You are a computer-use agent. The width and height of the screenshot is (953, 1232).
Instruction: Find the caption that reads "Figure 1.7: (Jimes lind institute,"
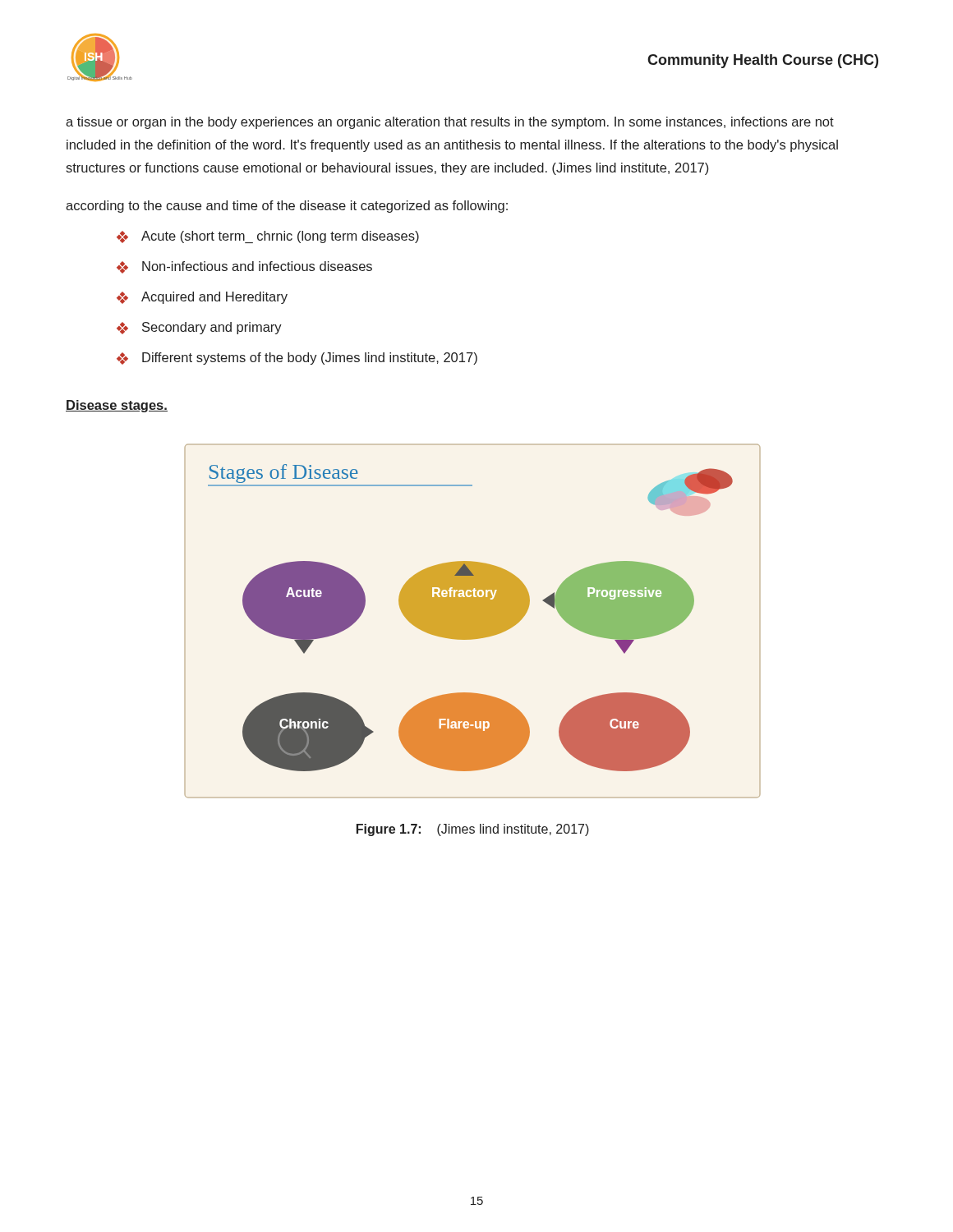472,829
